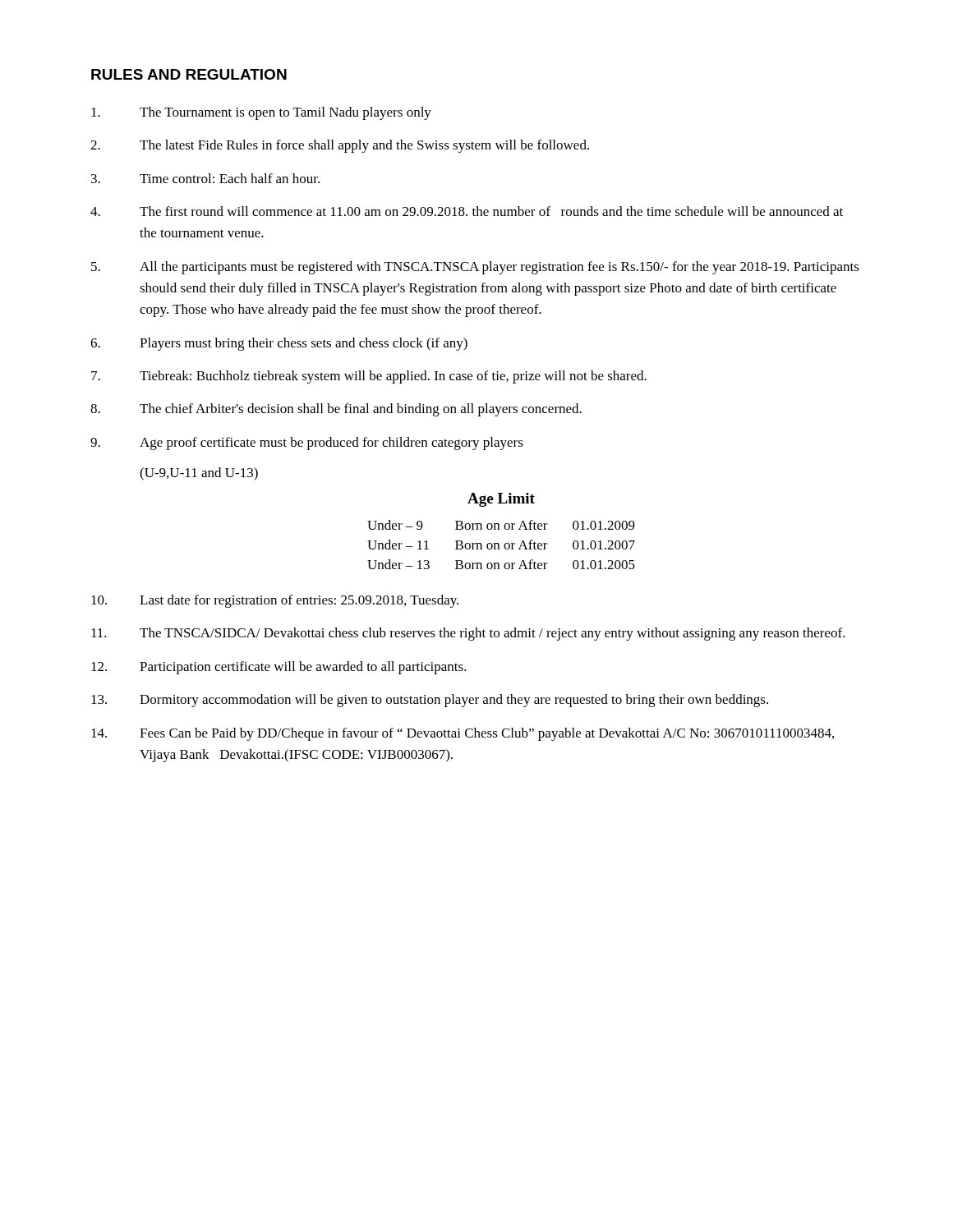Find the table that mentions "Born on or After"

[501, 532]
